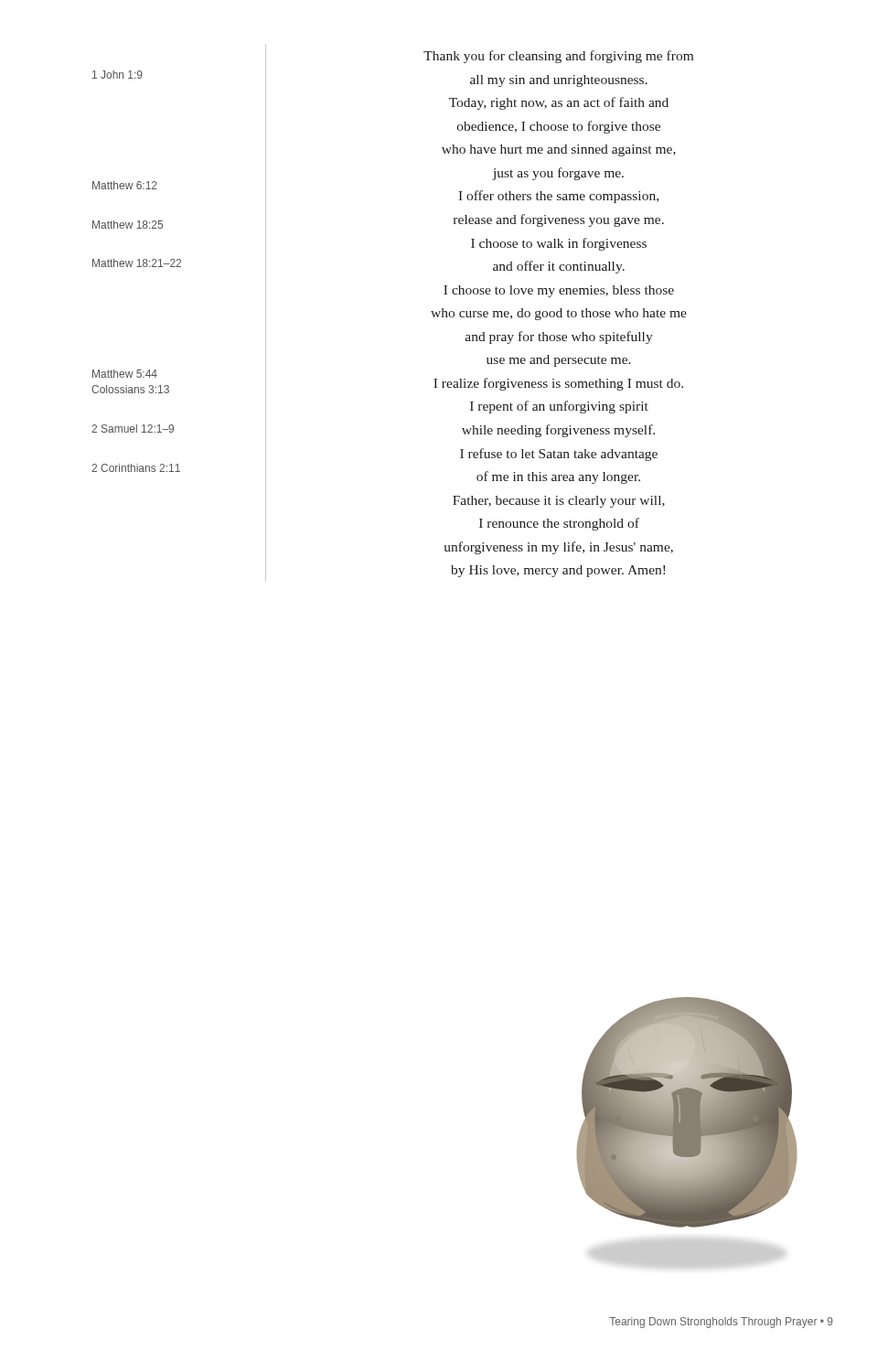Locate the region starting "Matthew 18:21–22"

coord(137,264)
